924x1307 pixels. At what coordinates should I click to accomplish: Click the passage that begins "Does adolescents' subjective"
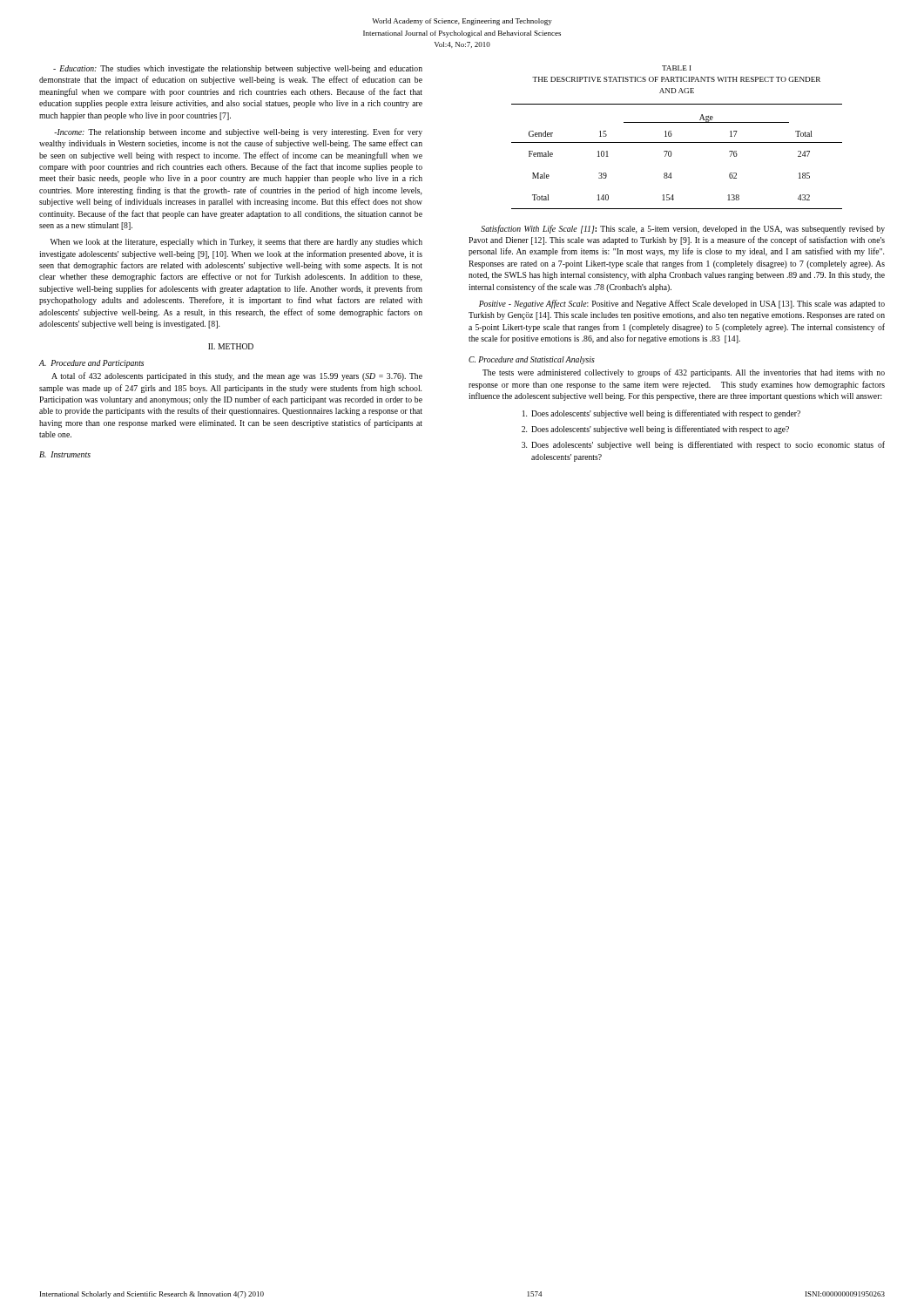[x=698, y=413]
